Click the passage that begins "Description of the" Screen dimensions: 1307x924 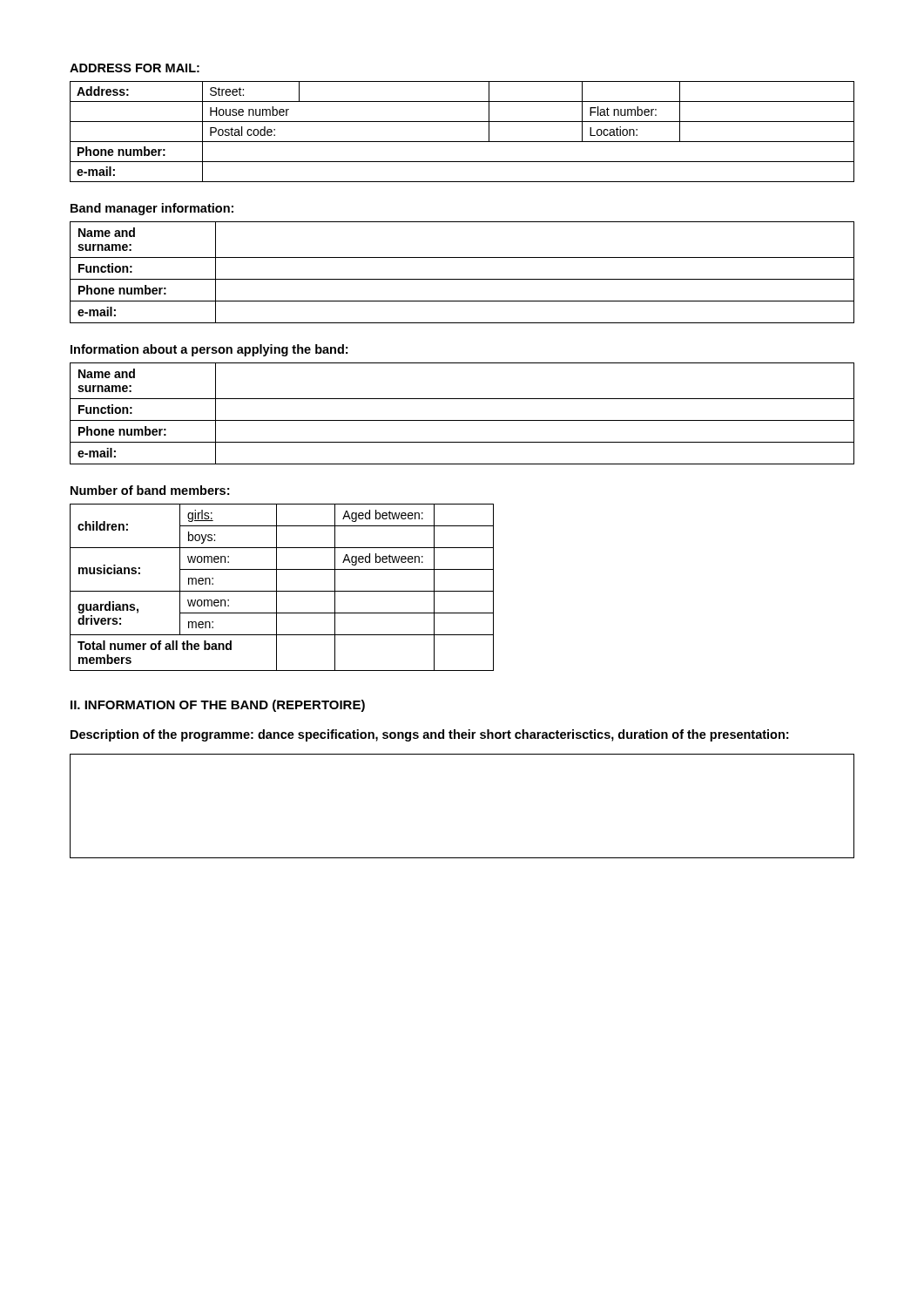430,735
